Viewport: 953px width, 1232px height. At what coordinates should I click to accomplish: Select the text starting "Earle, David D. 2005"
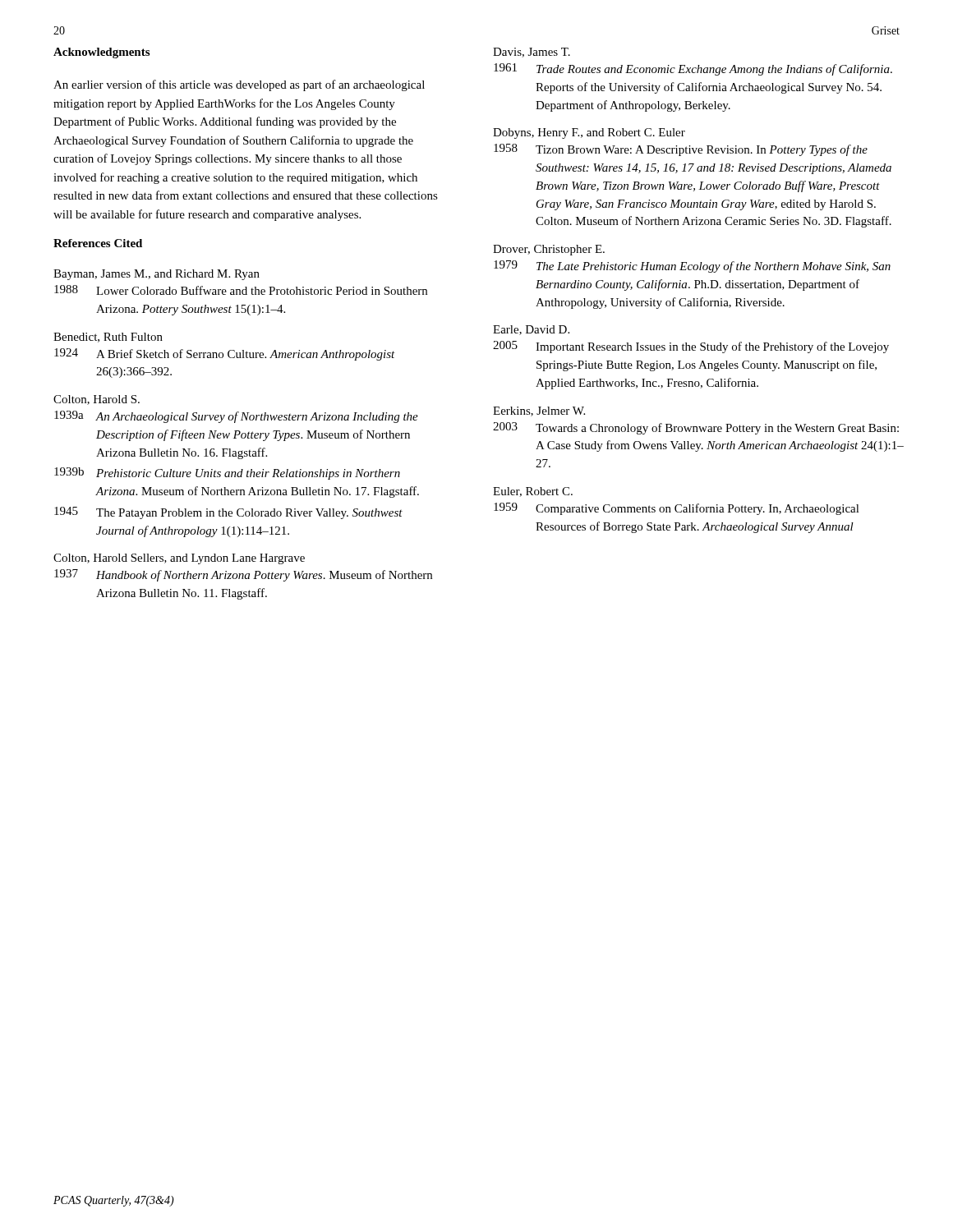(x=698, y=358)
